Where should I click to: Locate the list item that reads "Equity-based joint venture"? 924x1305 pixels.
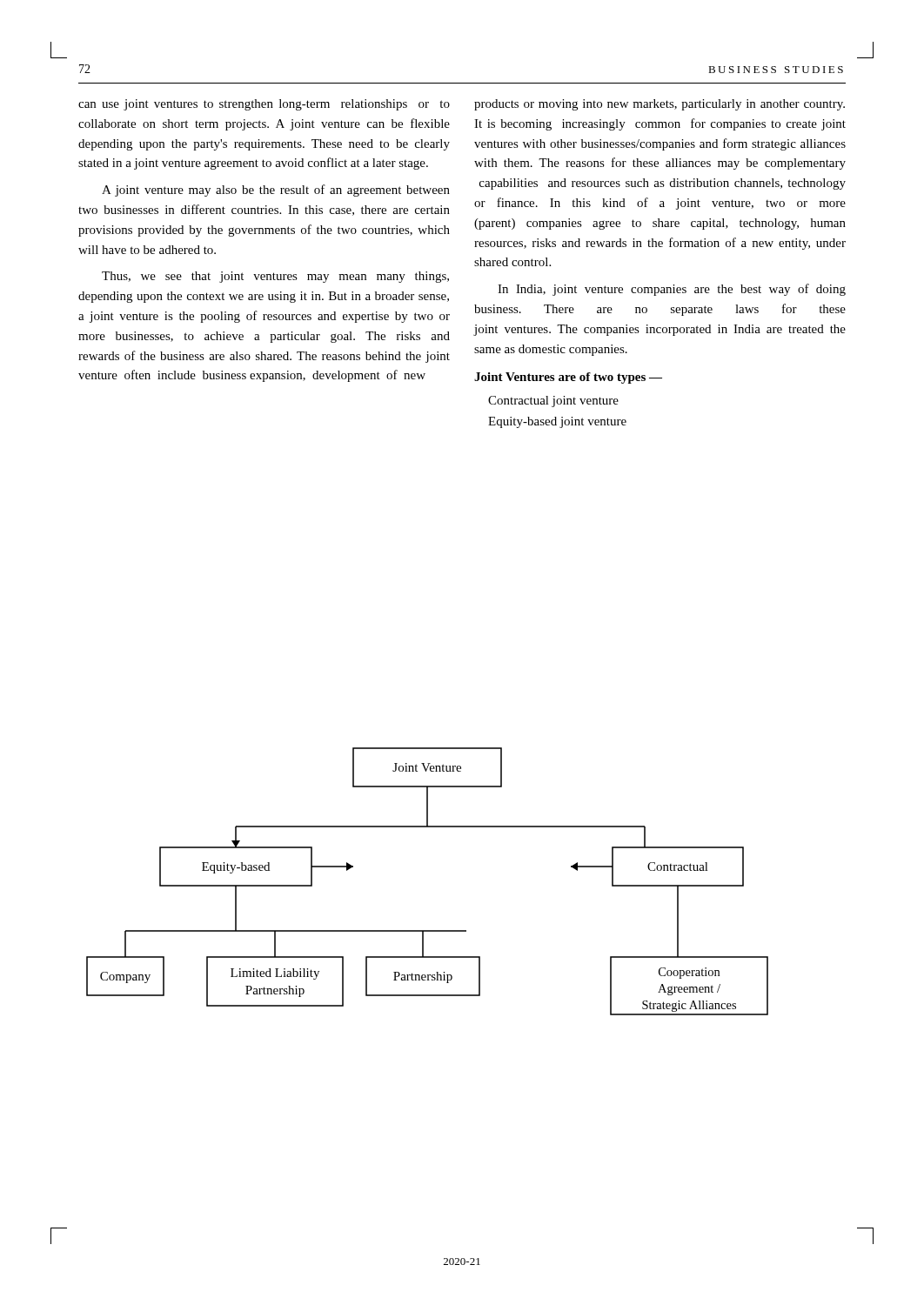557,421
